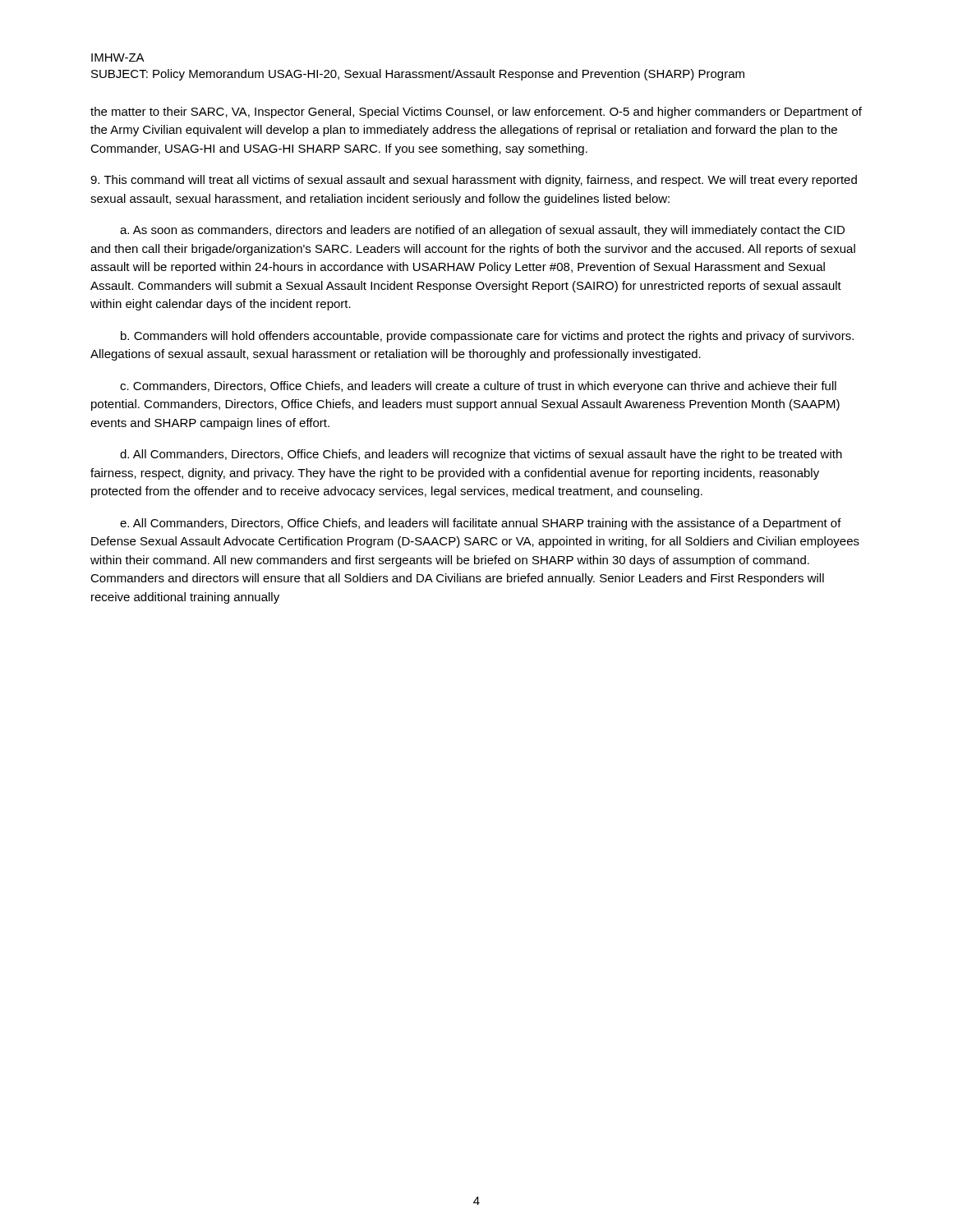Viewport: 953px width, 1232px height.
Task: Locate the list item containing "c. Commanders, Directors, Office Chiefs,"
Action: point(465,404)
